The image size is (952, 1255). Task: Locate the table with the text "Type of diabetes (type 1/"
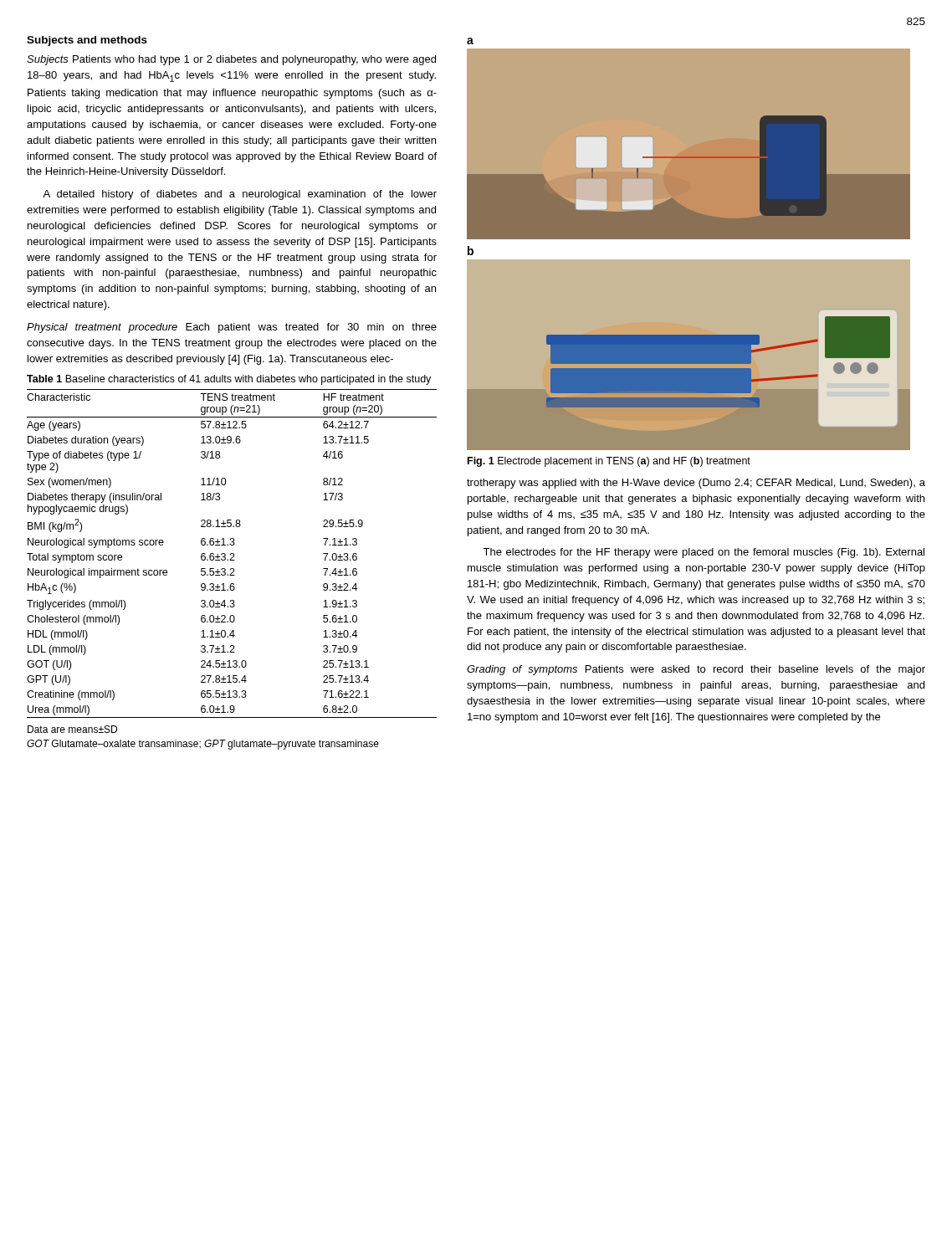[232, 554]
